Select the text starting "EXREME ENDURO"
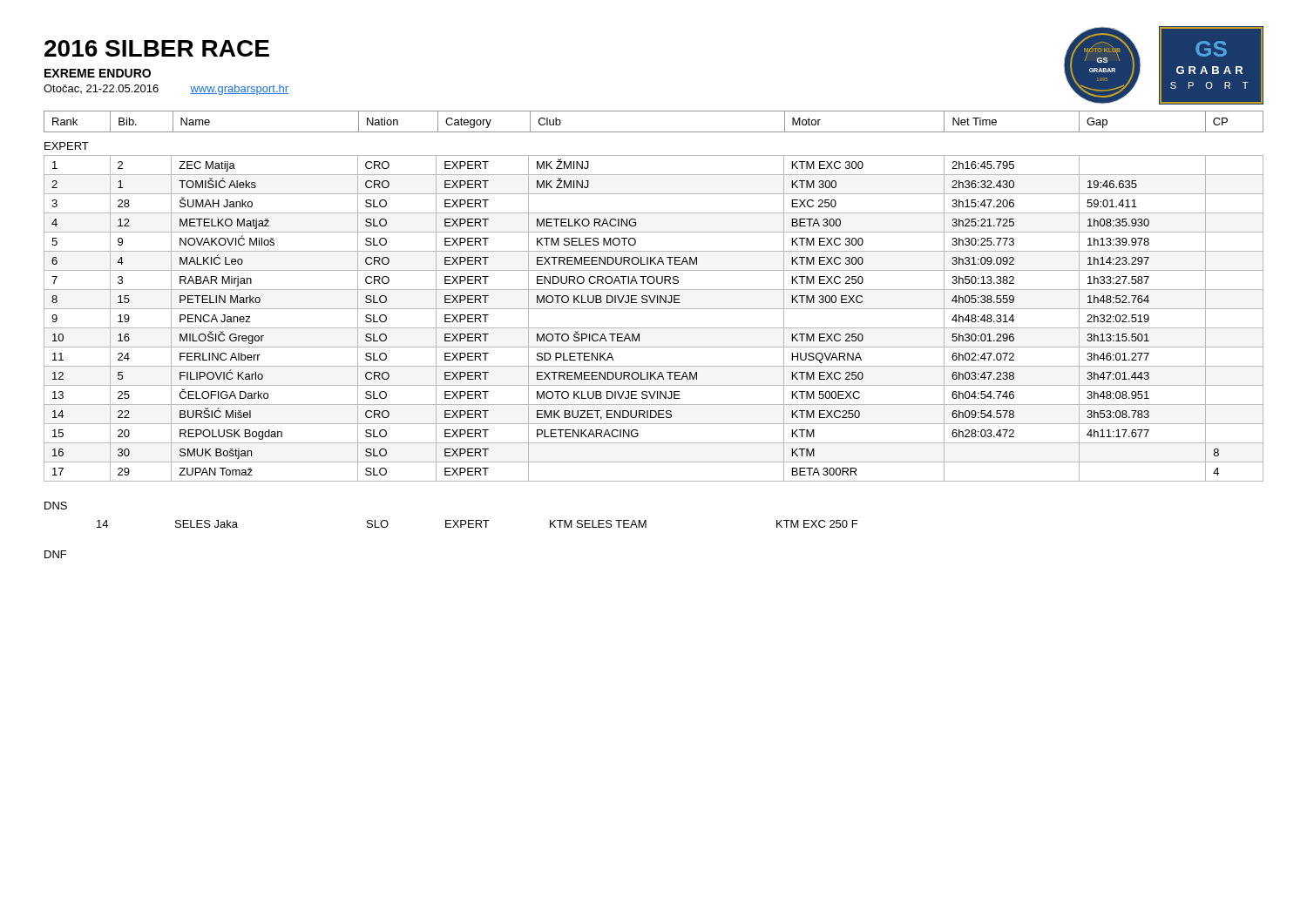1307x924 pixels. coord(97,73)
